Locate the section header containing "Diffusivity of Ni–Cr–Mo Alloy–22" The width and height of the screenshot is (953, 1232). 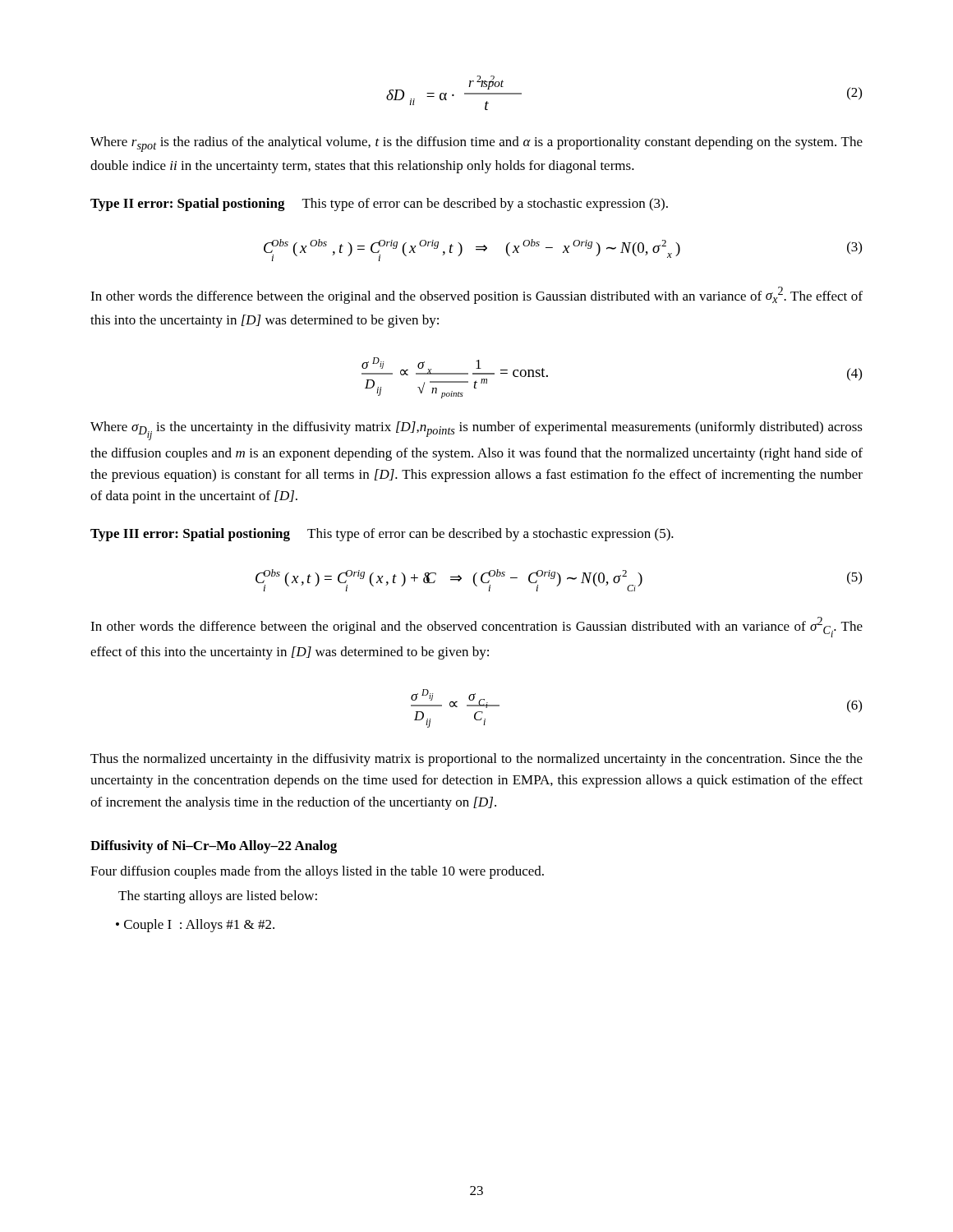pos(214,846)
